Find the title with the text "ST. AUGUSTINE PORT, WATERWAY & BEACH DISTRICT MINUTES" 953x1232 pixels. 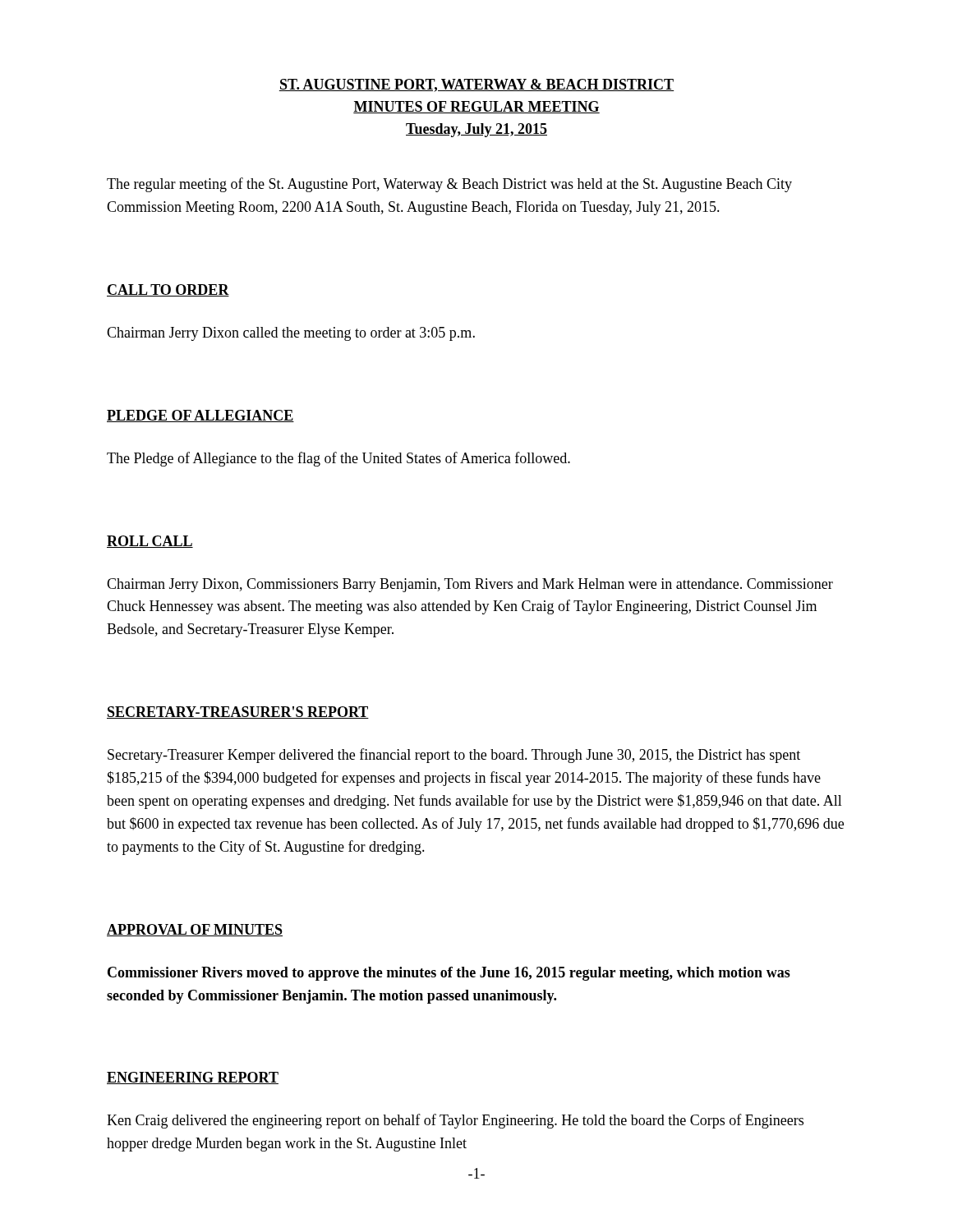[x=476, y=107]
